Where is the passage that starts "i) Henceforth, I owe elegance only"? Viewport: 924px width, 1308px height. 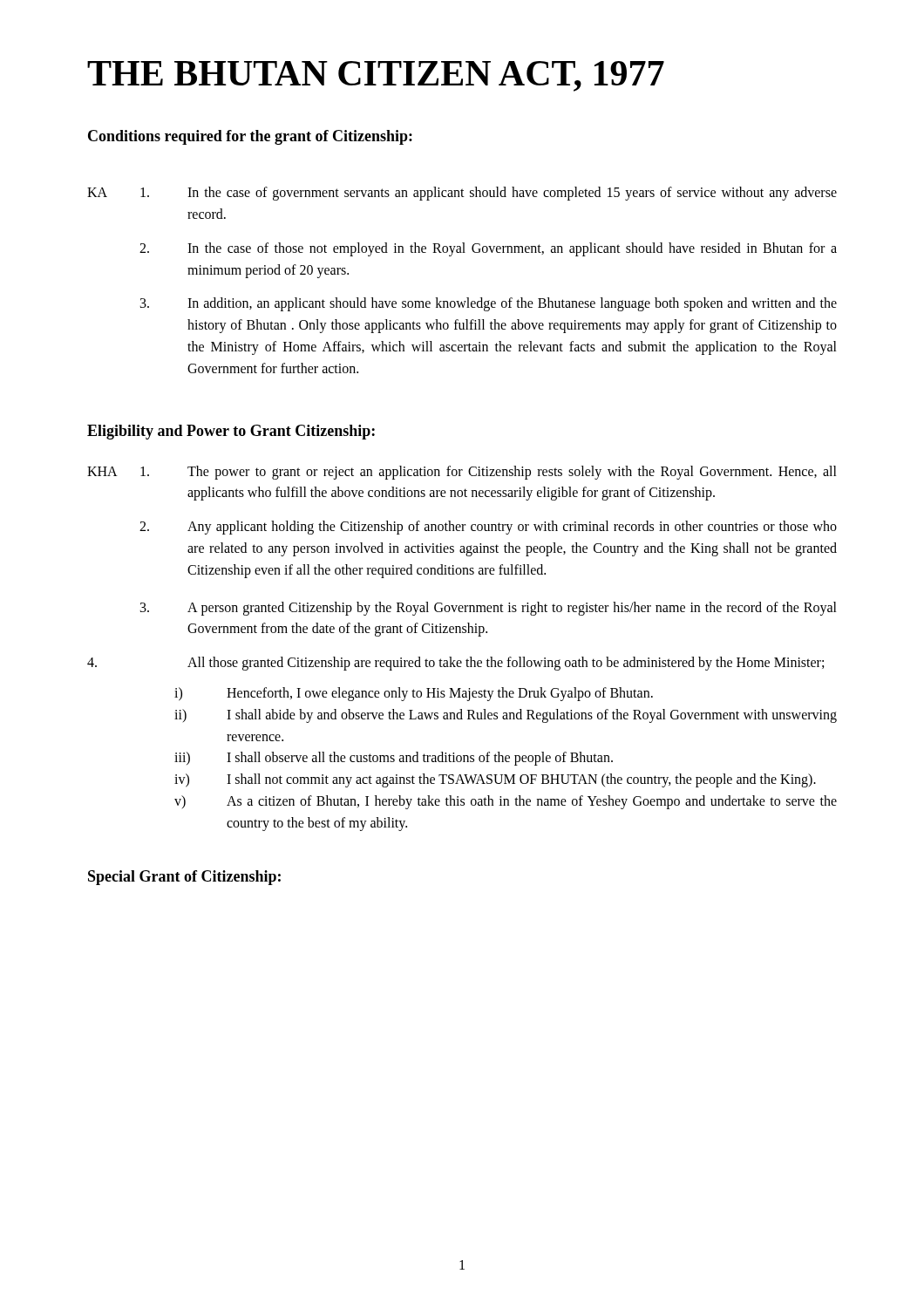[x=506, y=694]
